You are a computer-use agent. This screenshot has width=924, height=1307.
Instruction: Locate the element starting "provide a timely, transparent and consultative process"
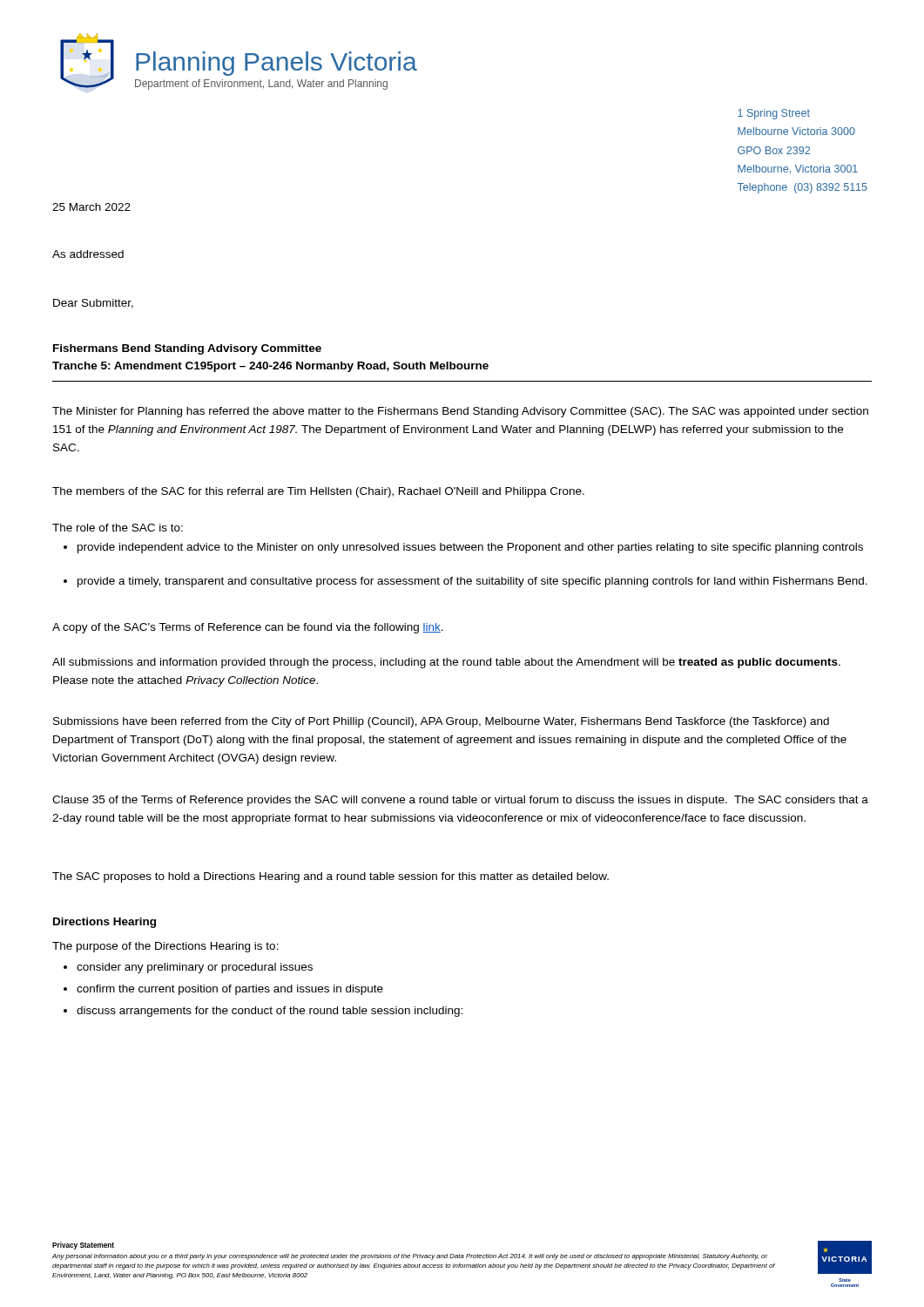point(462,582)
